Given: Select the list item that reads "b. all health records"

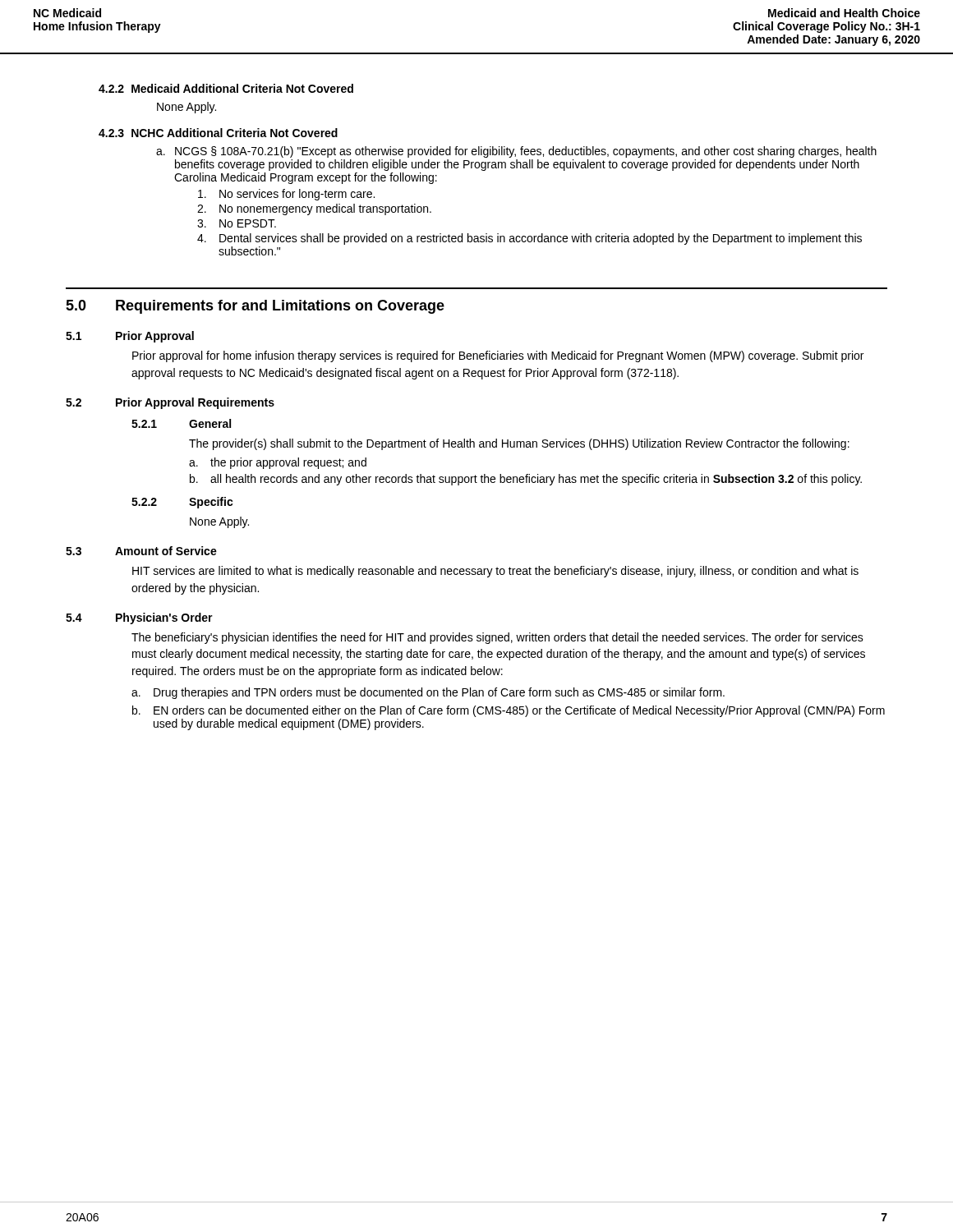Looking at the screenshot, I should [526, 479].
